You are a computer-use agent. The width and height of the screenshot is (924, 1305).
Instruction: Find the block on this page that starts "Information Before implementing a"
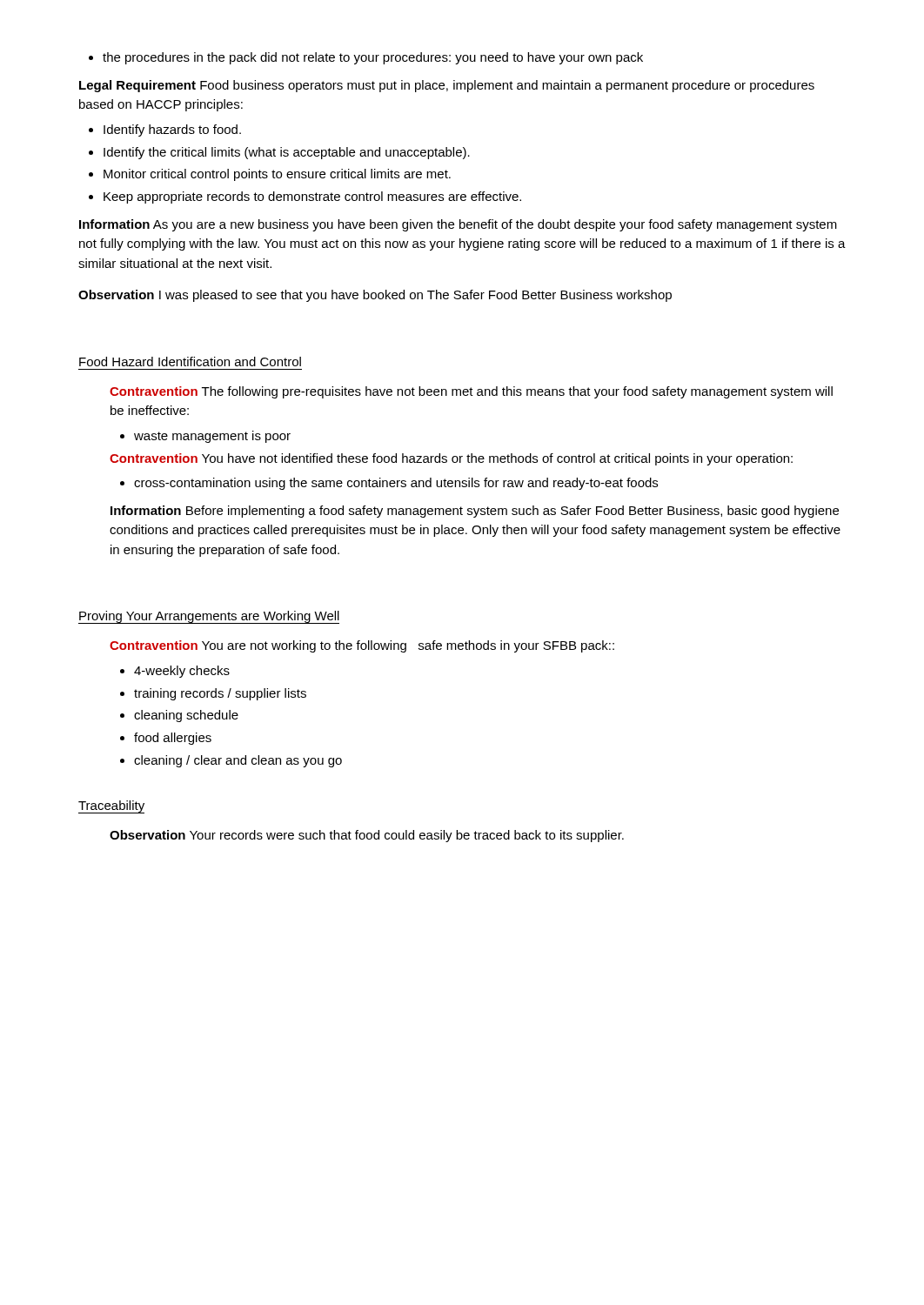pyautogui.click(x=475, y=530)
